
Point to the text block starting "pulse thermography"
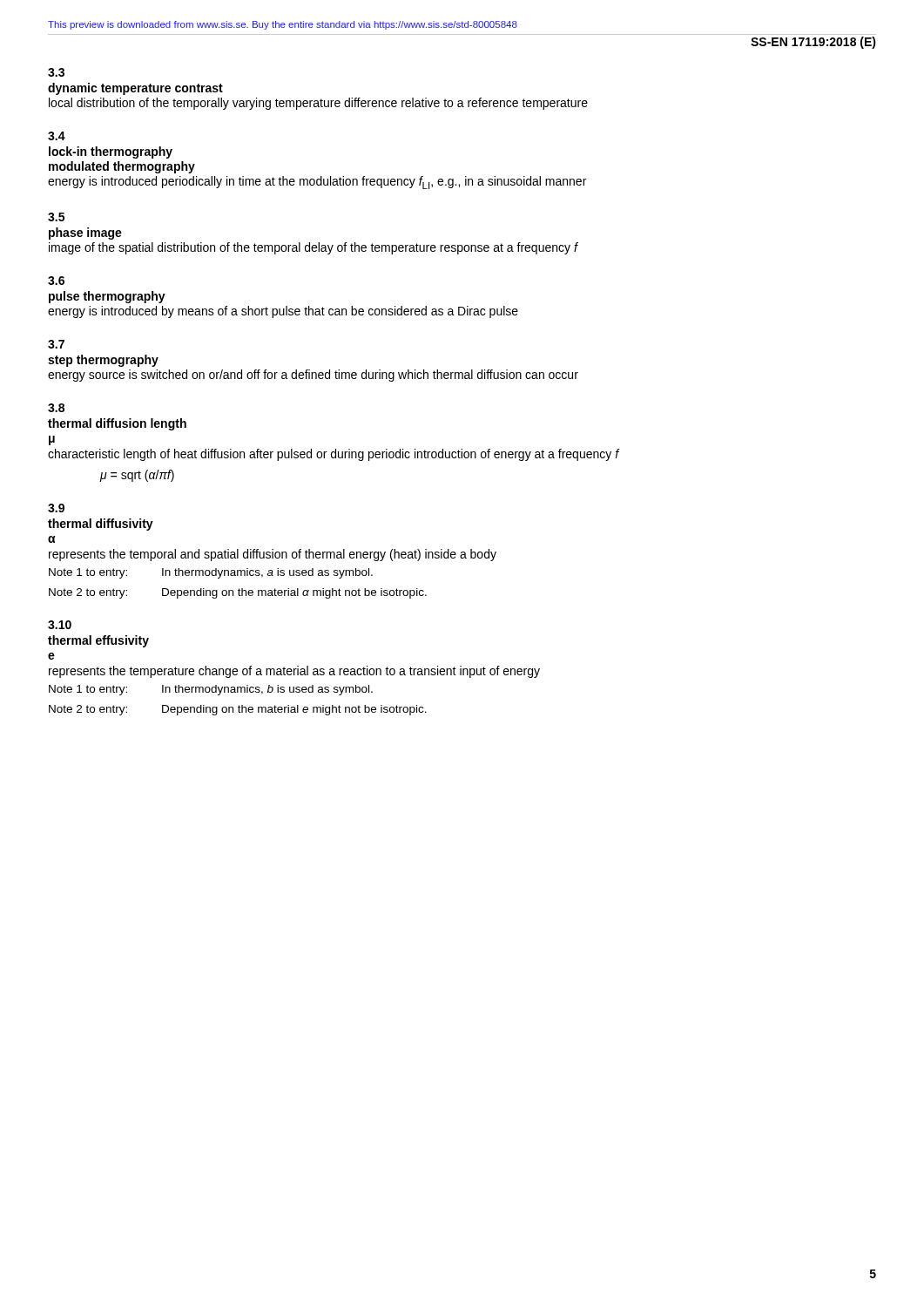pos(106,296)
